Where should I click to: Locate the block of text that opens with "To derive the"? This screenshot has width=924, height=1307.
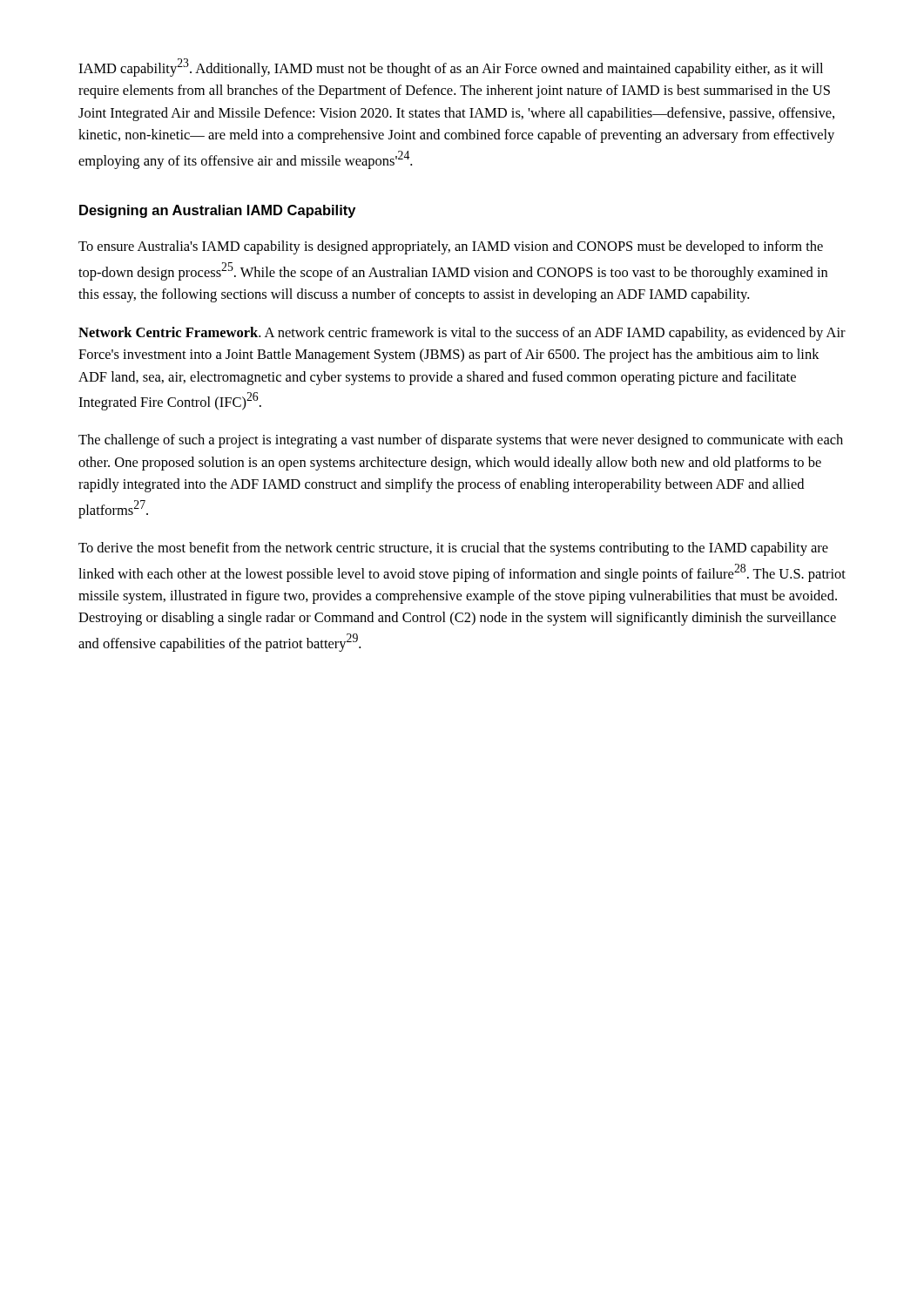pyautogui.click(x=462, y=596)
